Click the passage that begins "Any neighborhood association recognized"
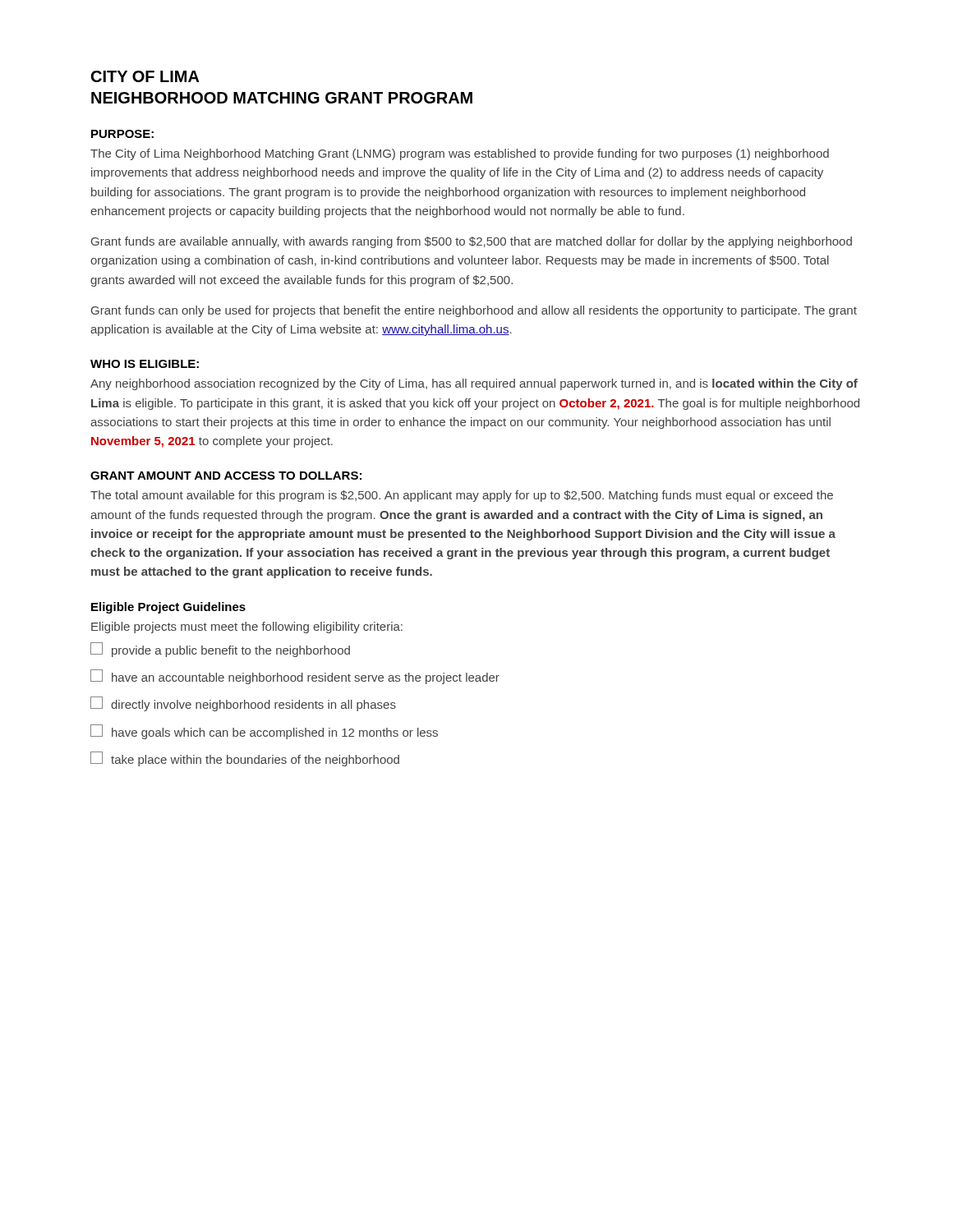Screen dimensions: 1232x953 pyautogui.click(x=475, y=412)
